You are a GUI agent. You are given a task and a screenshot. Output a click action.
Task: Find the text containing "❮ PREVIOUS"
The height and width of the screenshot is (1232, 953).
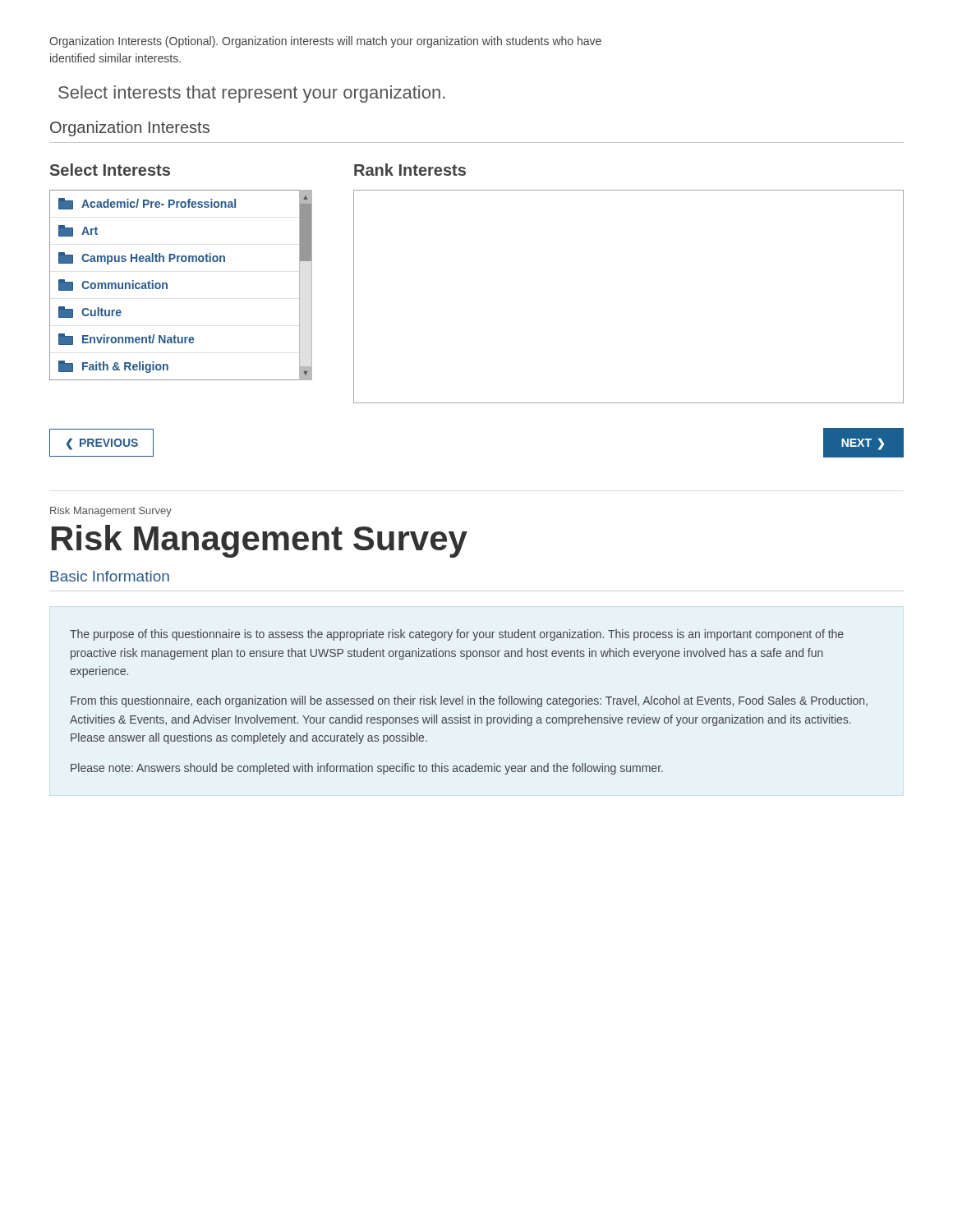click(102, 443)
